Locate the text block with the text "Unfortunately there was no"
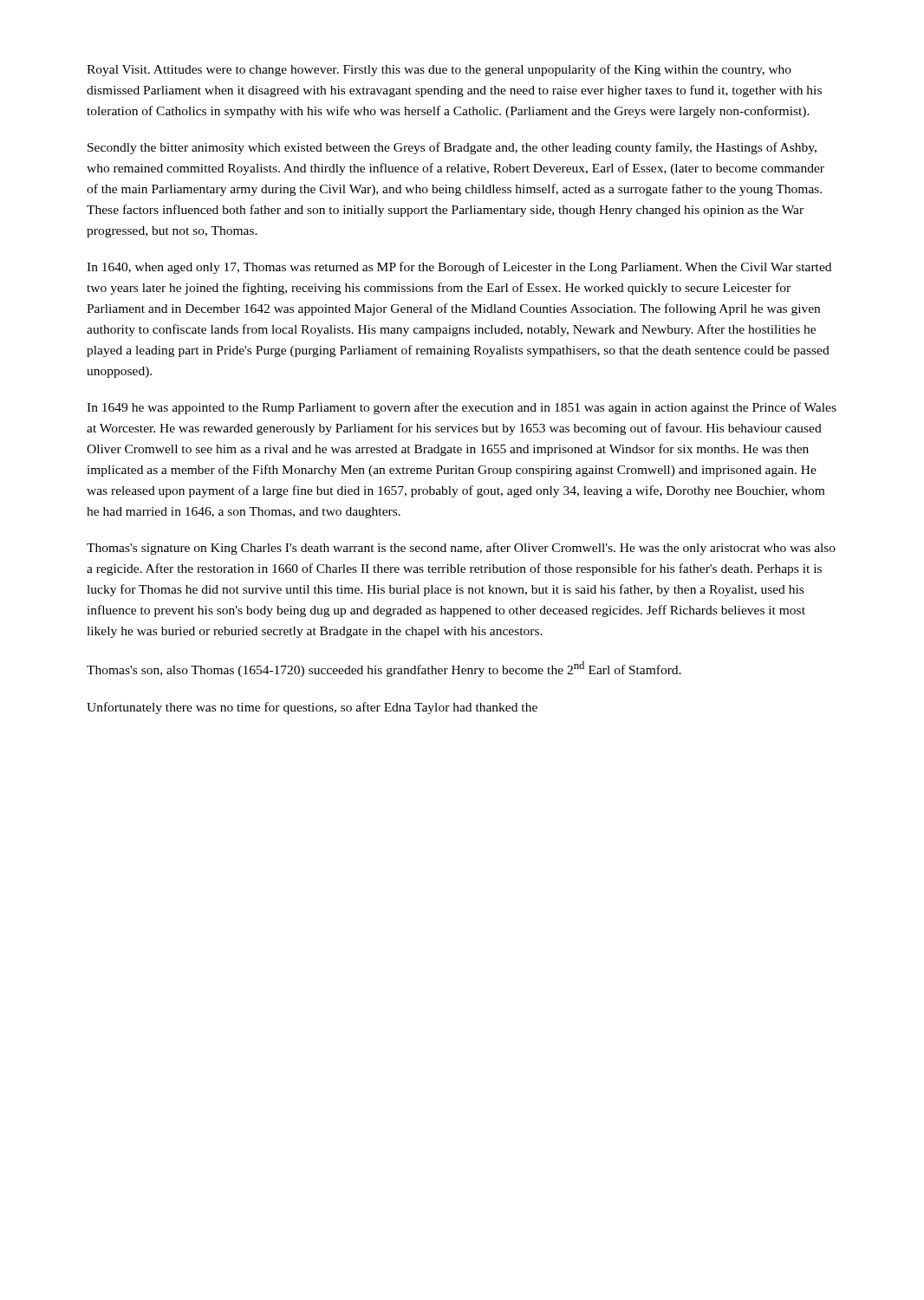The width and height of the screenshot is (924, 1300). 312,706
